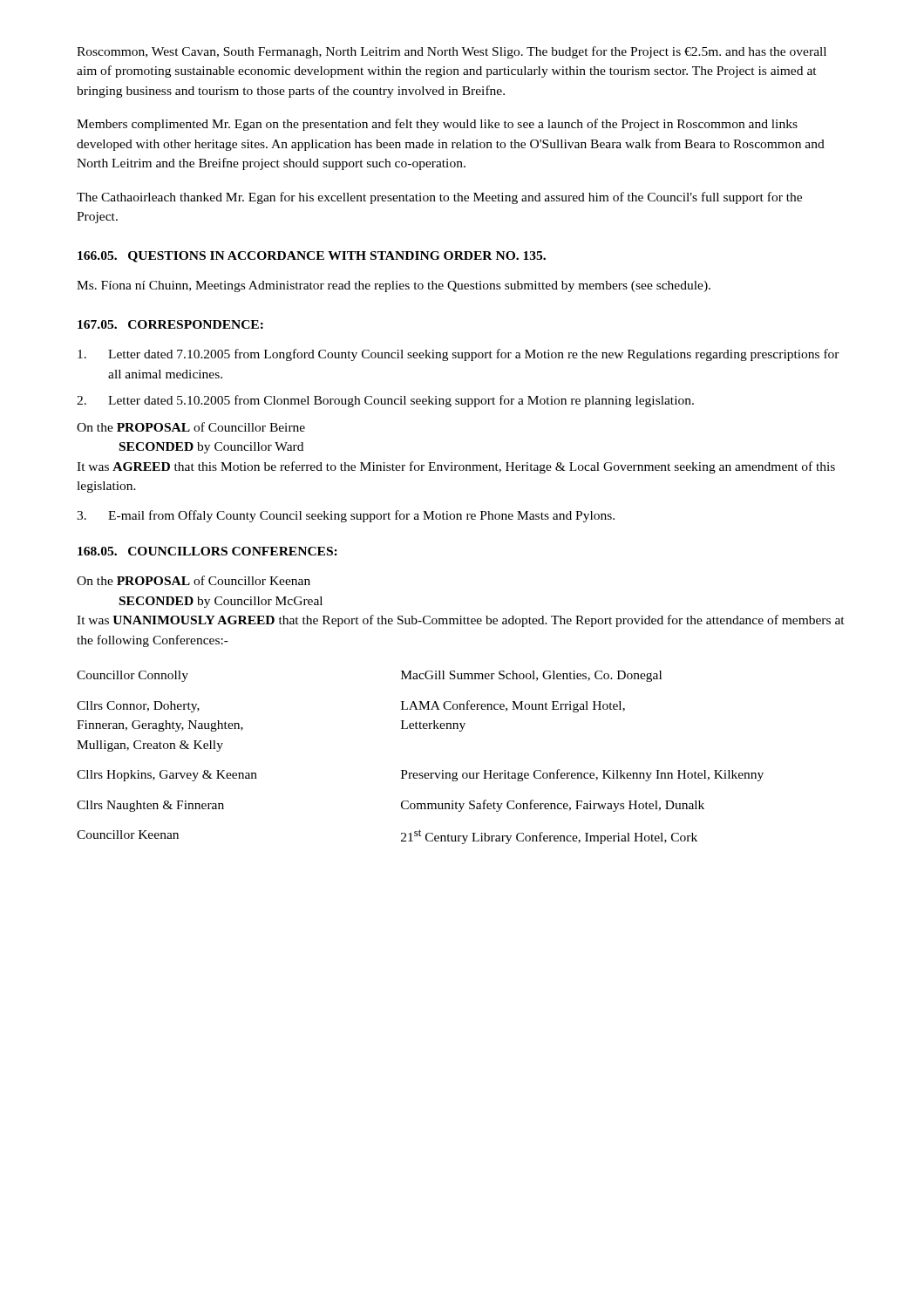
Task: Select the list item containing "2.Letter dated 5.10.2005 from Clonmel Borough Council seeking"
Action: tap(460, 401)
